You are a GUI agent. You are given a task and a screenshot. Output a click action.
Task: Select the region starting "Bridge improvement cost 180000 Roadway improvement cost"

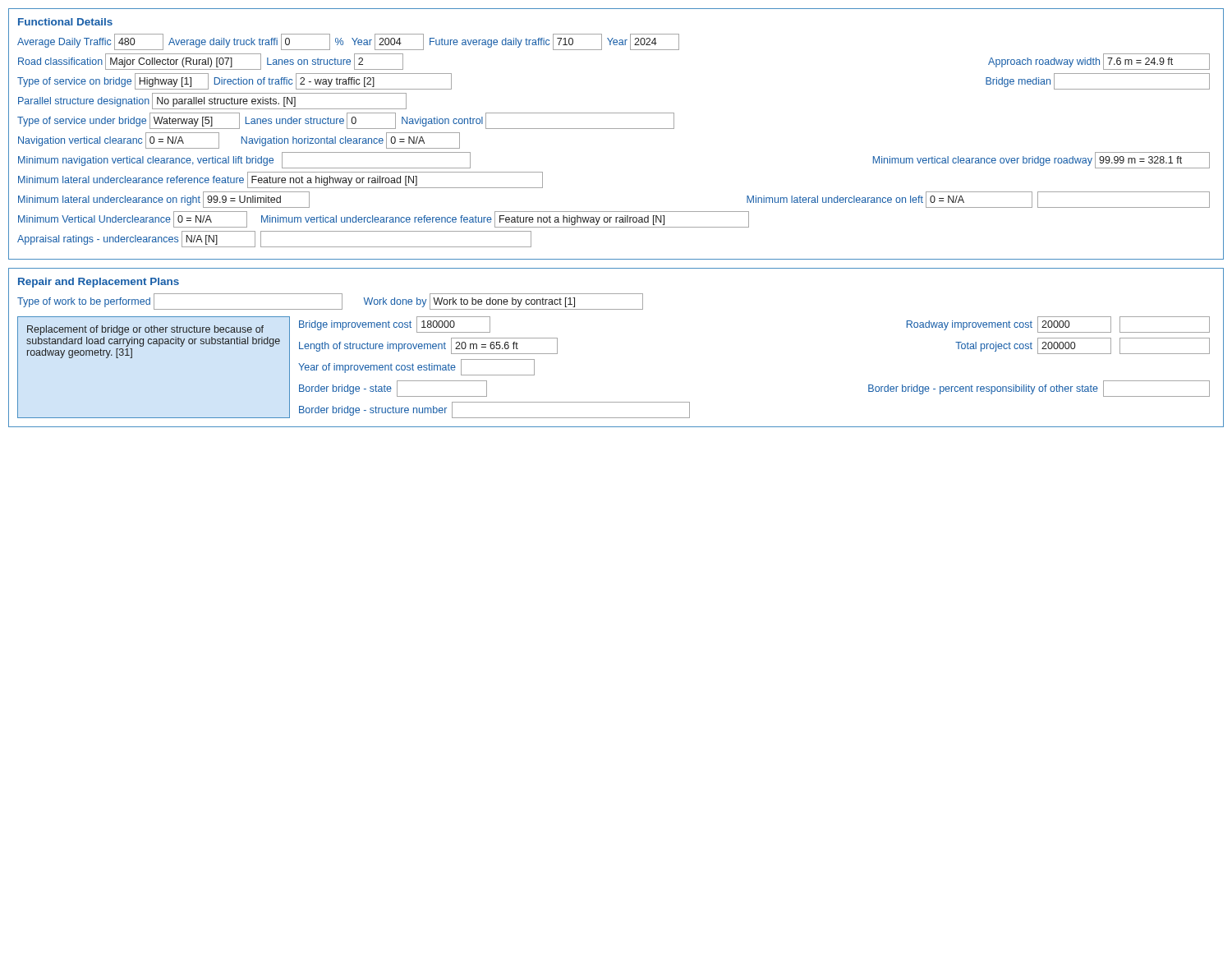(389, 324)
